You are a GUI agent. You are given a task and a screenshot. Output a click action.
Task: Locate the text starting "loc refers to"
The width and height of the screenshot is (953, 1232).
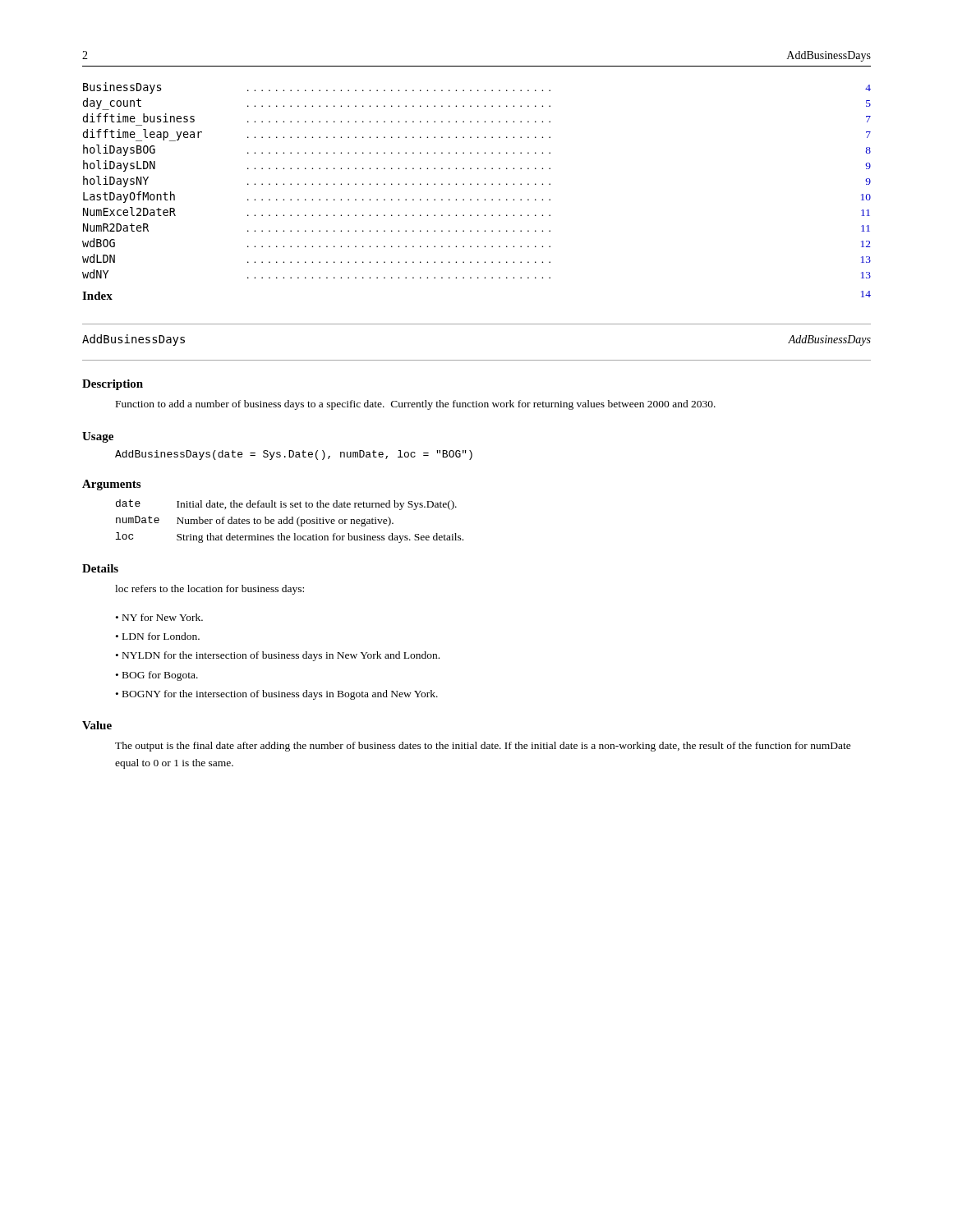(210, 588)
